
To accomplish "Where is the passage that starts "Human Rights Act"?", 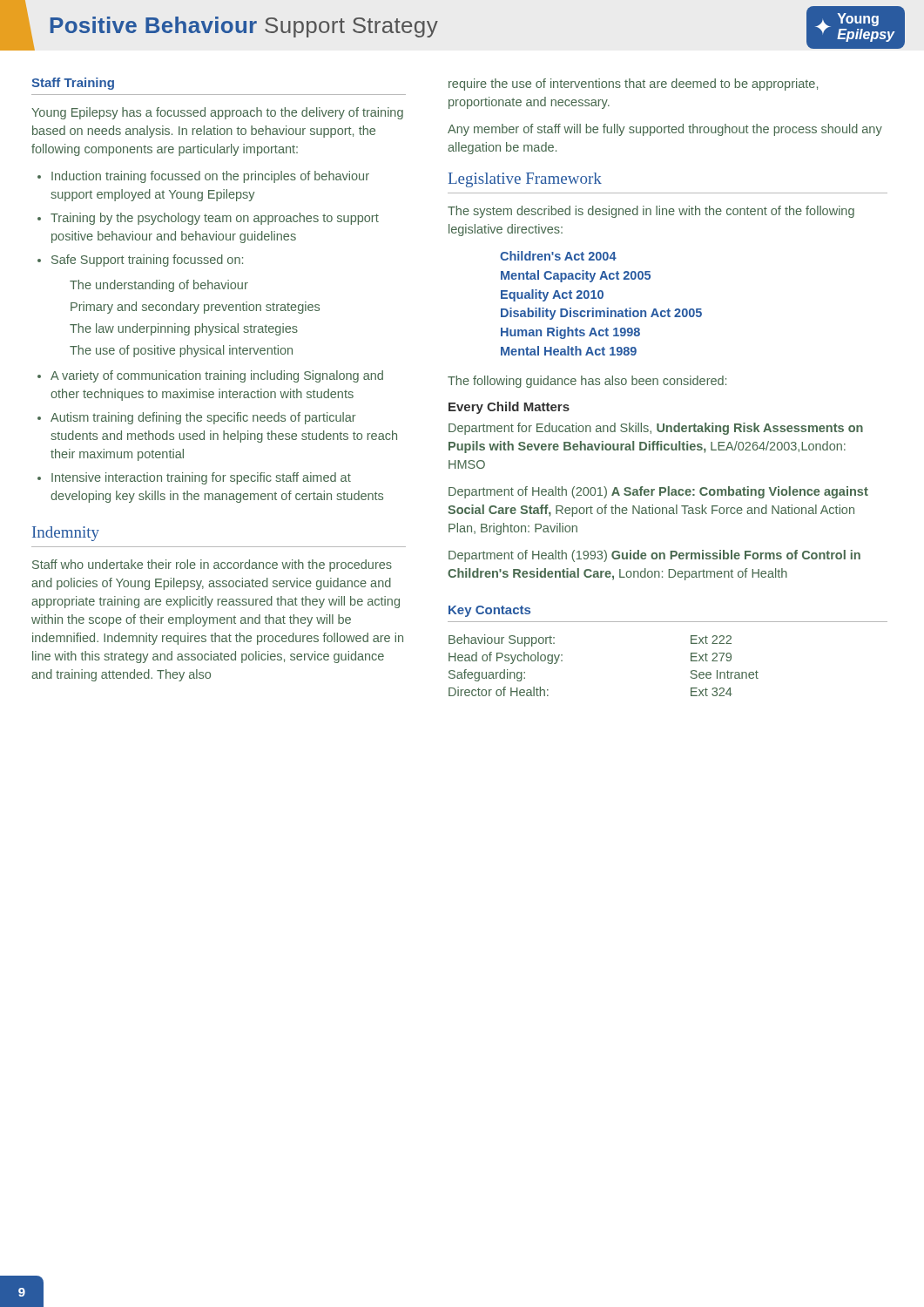I will click(x=570, y=332).
